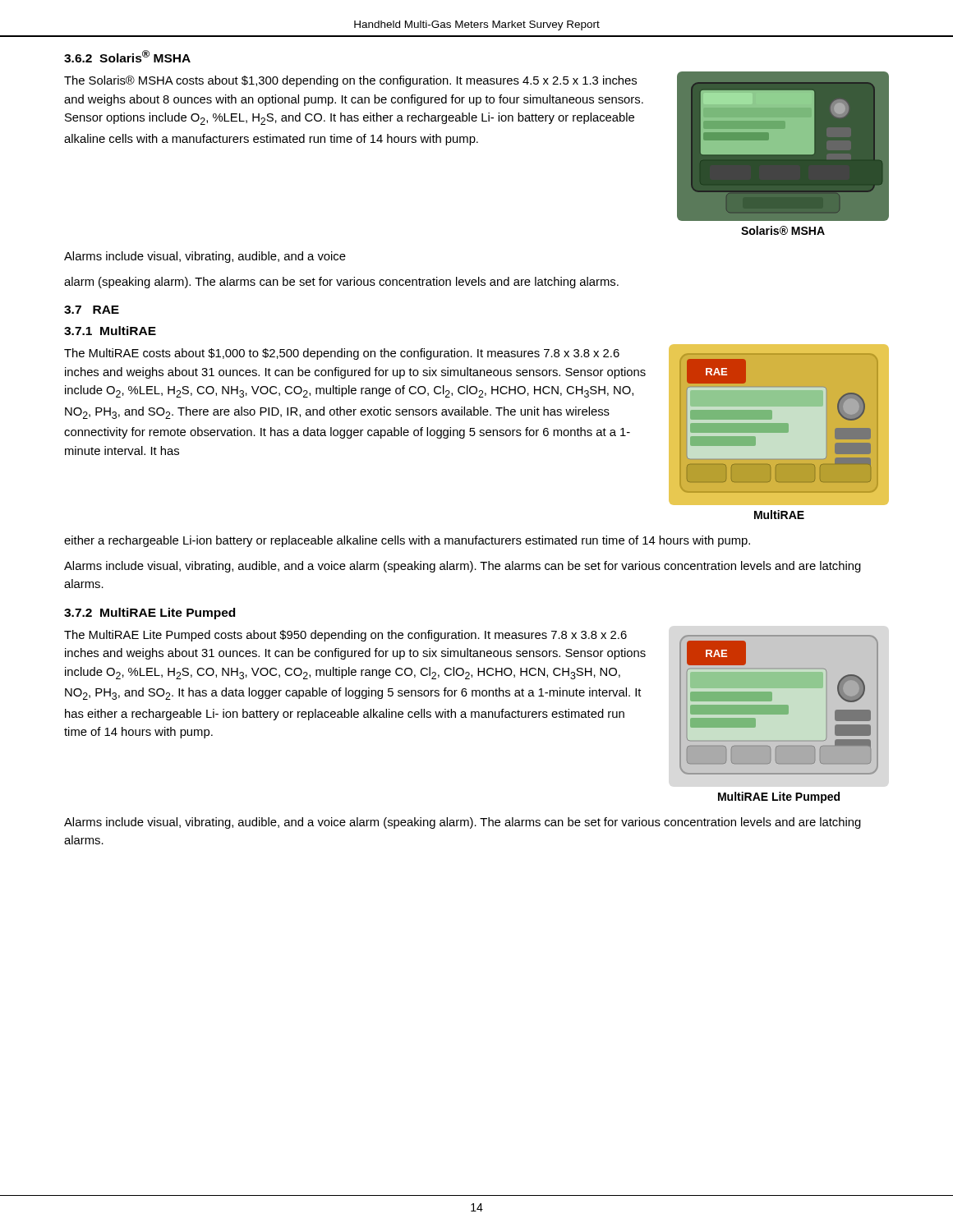Point to the element starting "MultiRAE Lite Pumped"
953x1232 pixels.
pos(779,796)
